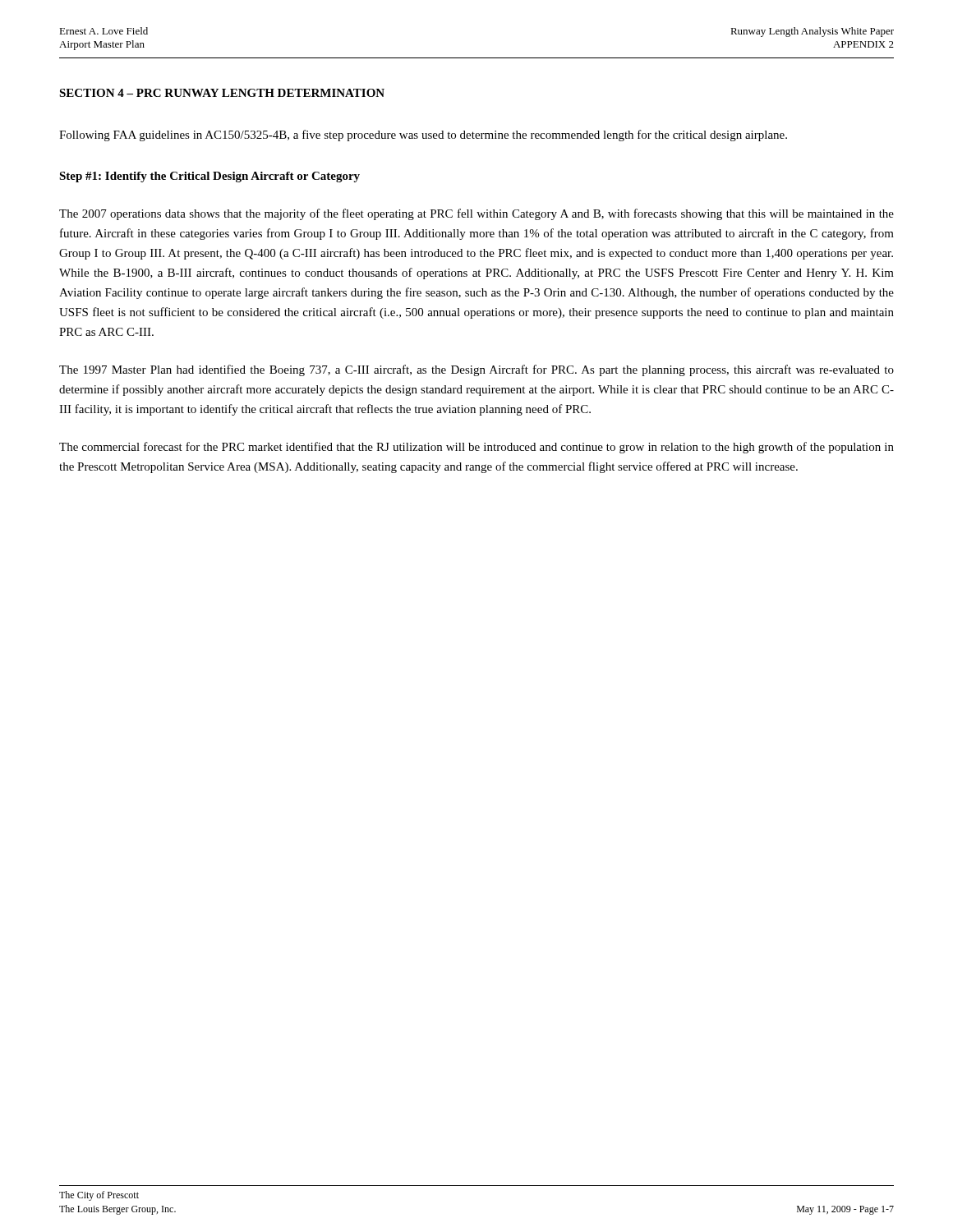Viewport: 953px width, 1232px height.
Task: Locate the region starting "SECTION 4 – PRC RUNWAY"
Action: coord(222,93)
